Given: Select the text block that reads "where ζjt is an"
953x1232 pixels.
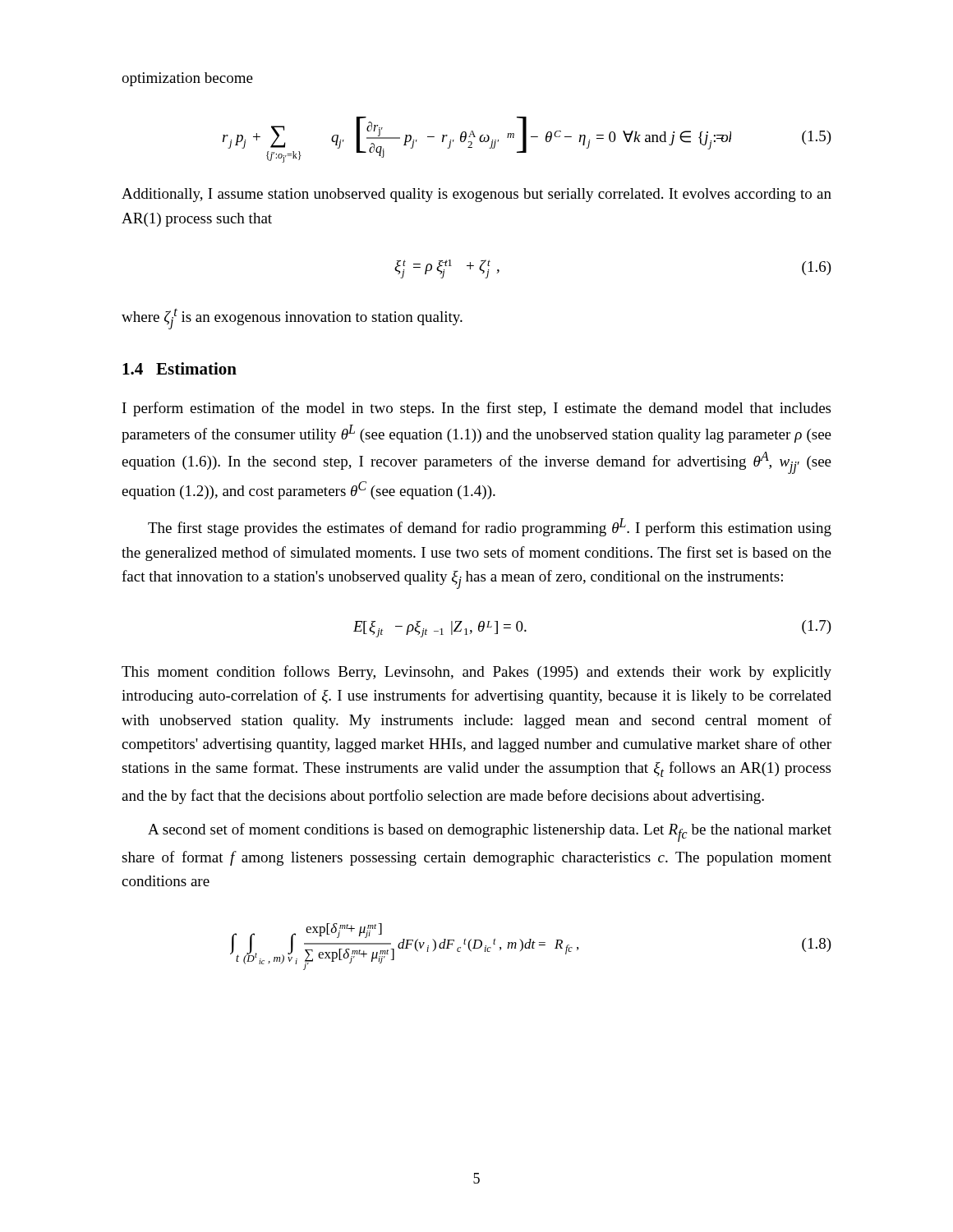Looking at the screenshot, I should point(292,319).
